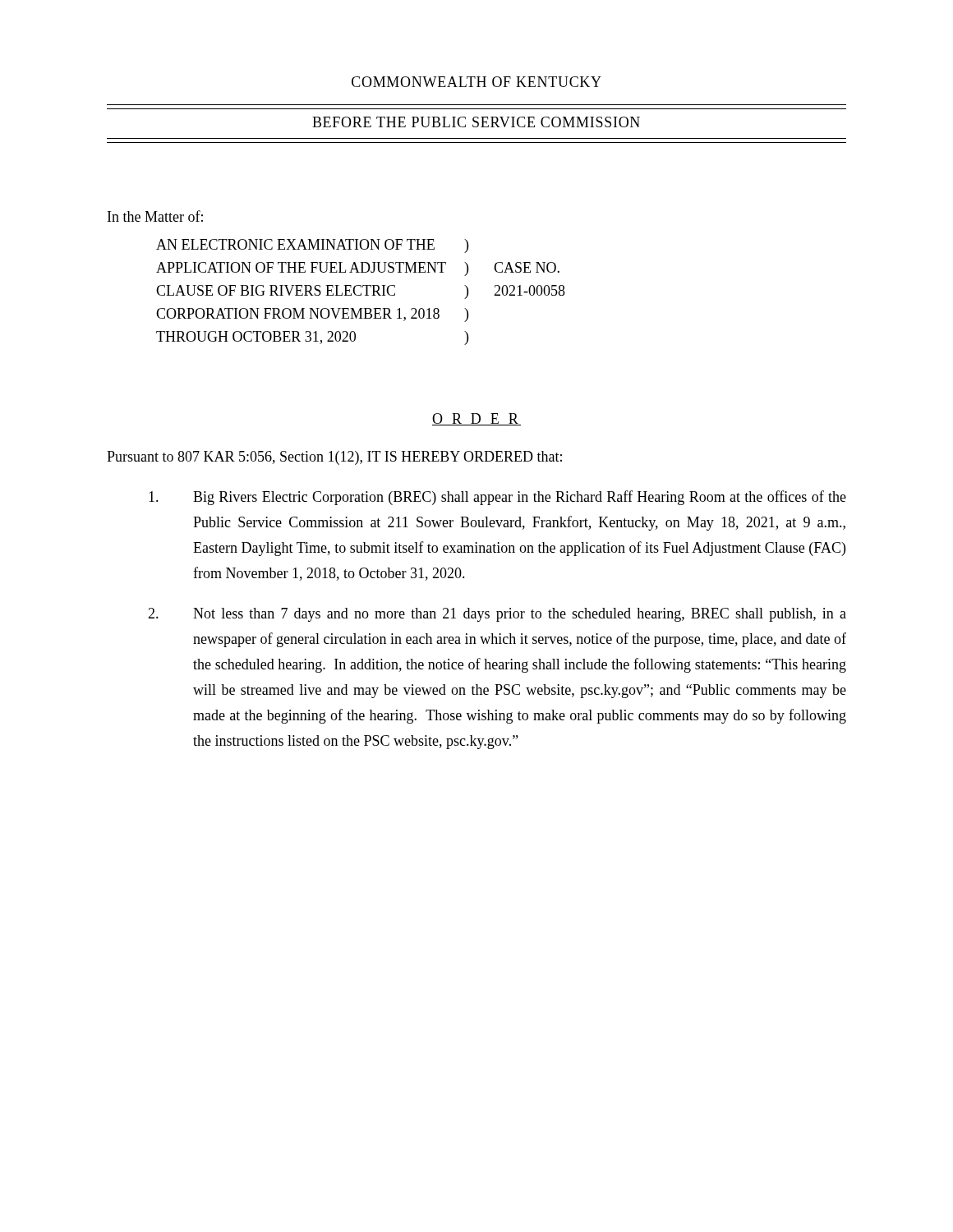Point to the block beginning "Pursuant to 807 KAR 5:056, Section 1(12), IT"
Image resolution: width=953 pixels, height=1232 pixels.
pos(335,457)
